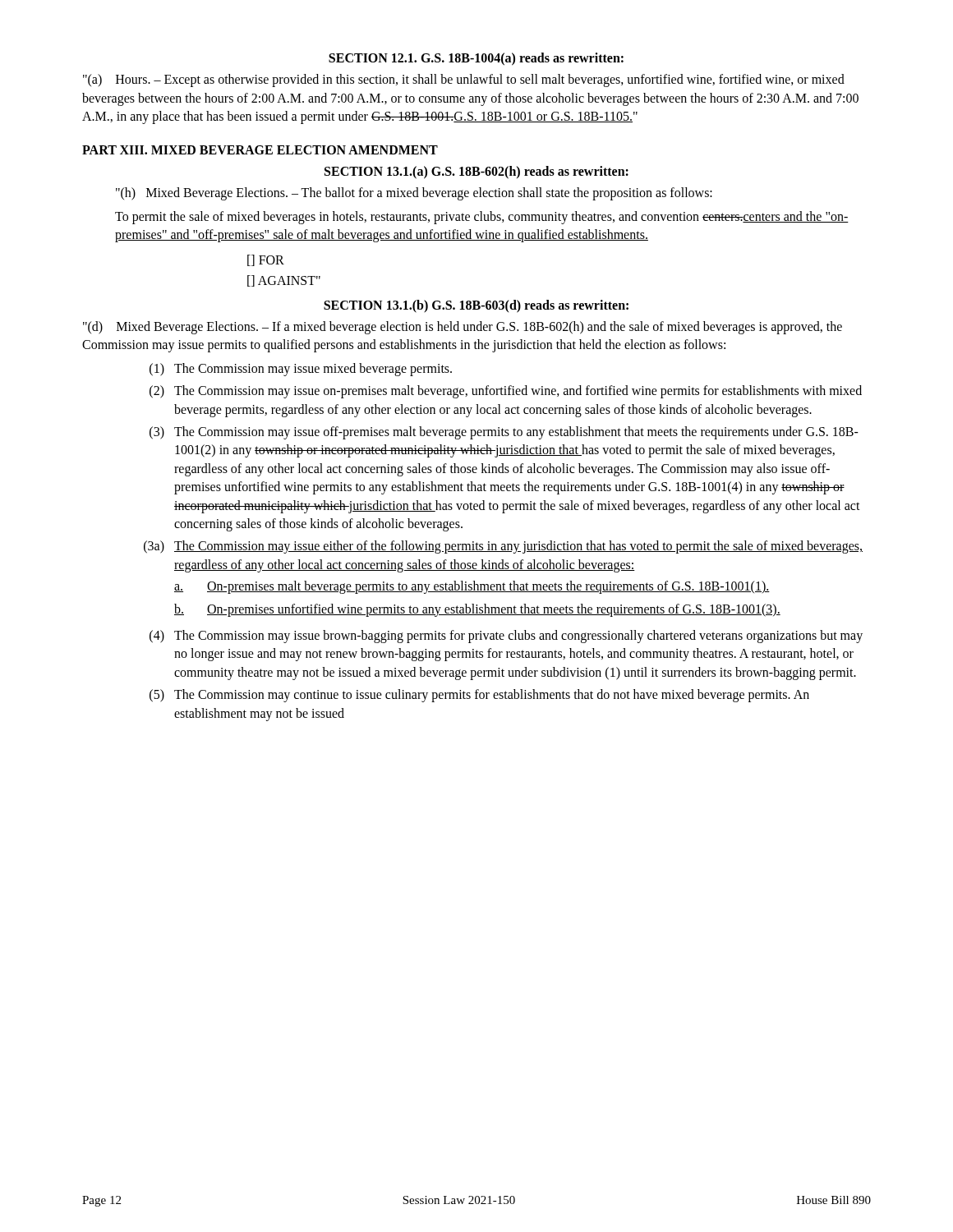The height and width of the screenshot is (1232, 953).
Task: Navigate to the text starting "SECTION 13.1.(b) G.S. 18B-603(d) reads as rewritten:"
Action: point(476,305)
